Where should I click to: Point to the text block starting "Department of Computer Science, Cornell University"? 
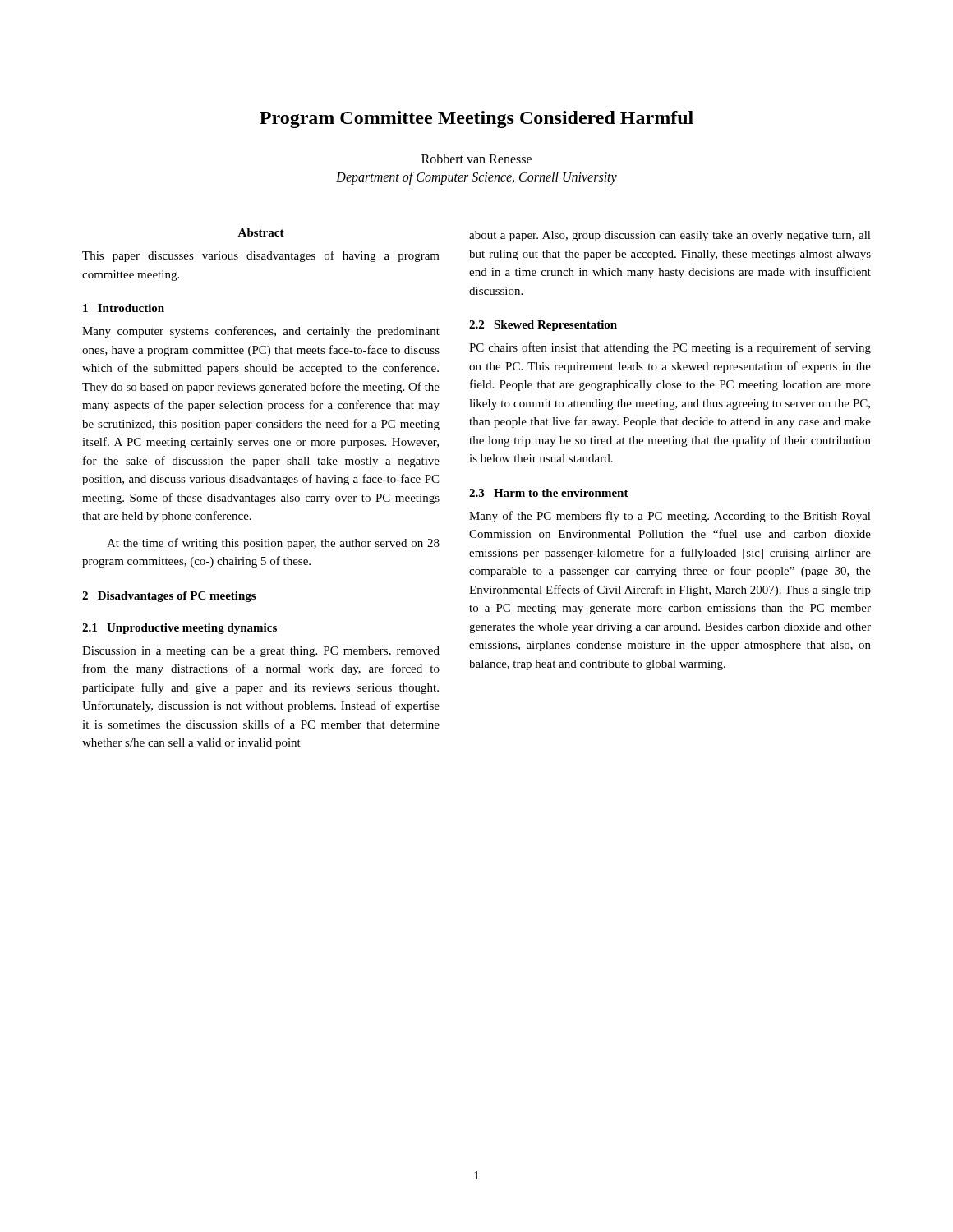476,177
